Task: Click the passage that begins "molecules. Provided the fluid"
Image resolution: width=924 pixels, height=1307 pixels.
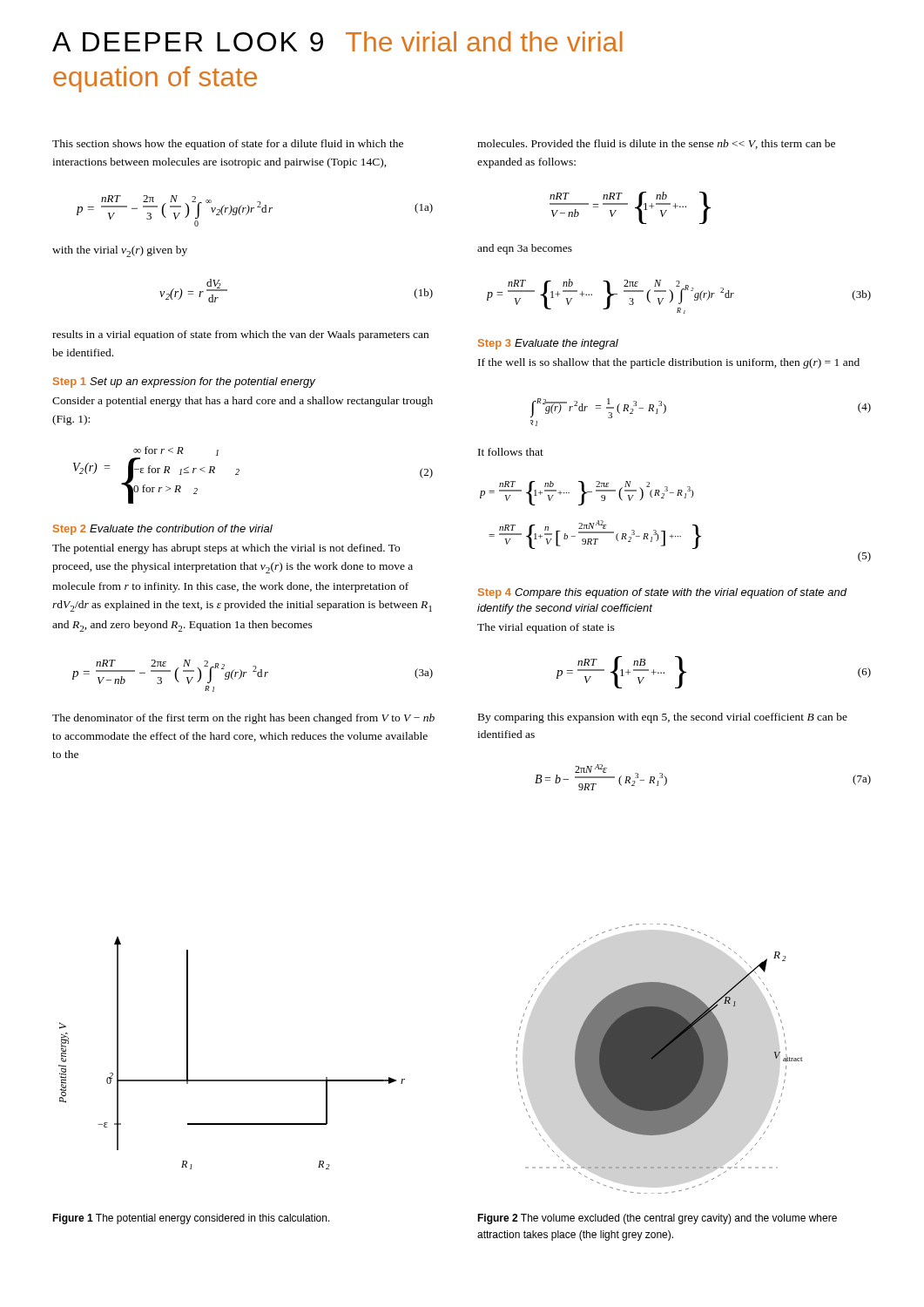Action: pos(656,152)
